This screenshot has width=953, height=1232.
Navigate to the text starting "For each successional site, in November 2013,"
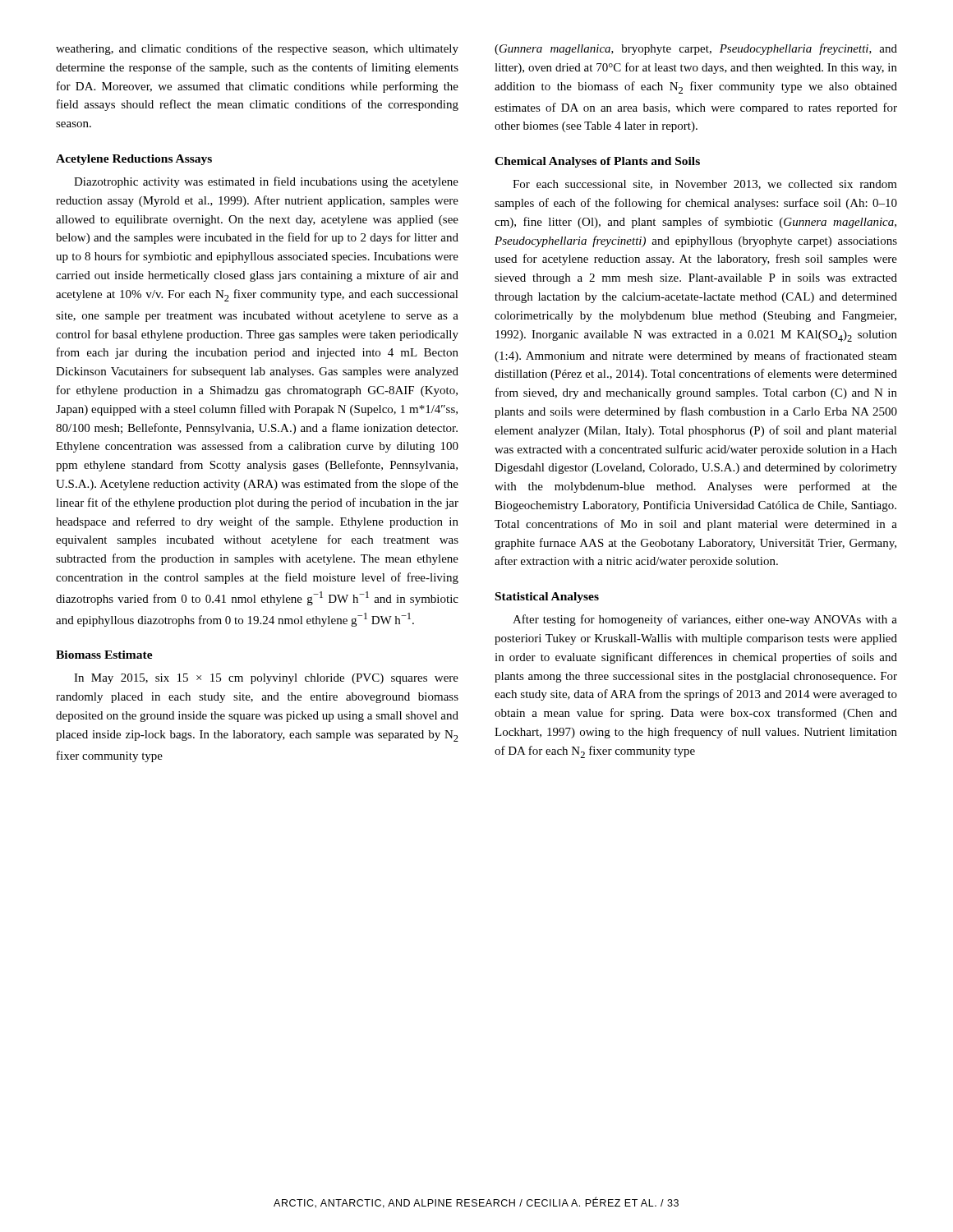(696, 373)
